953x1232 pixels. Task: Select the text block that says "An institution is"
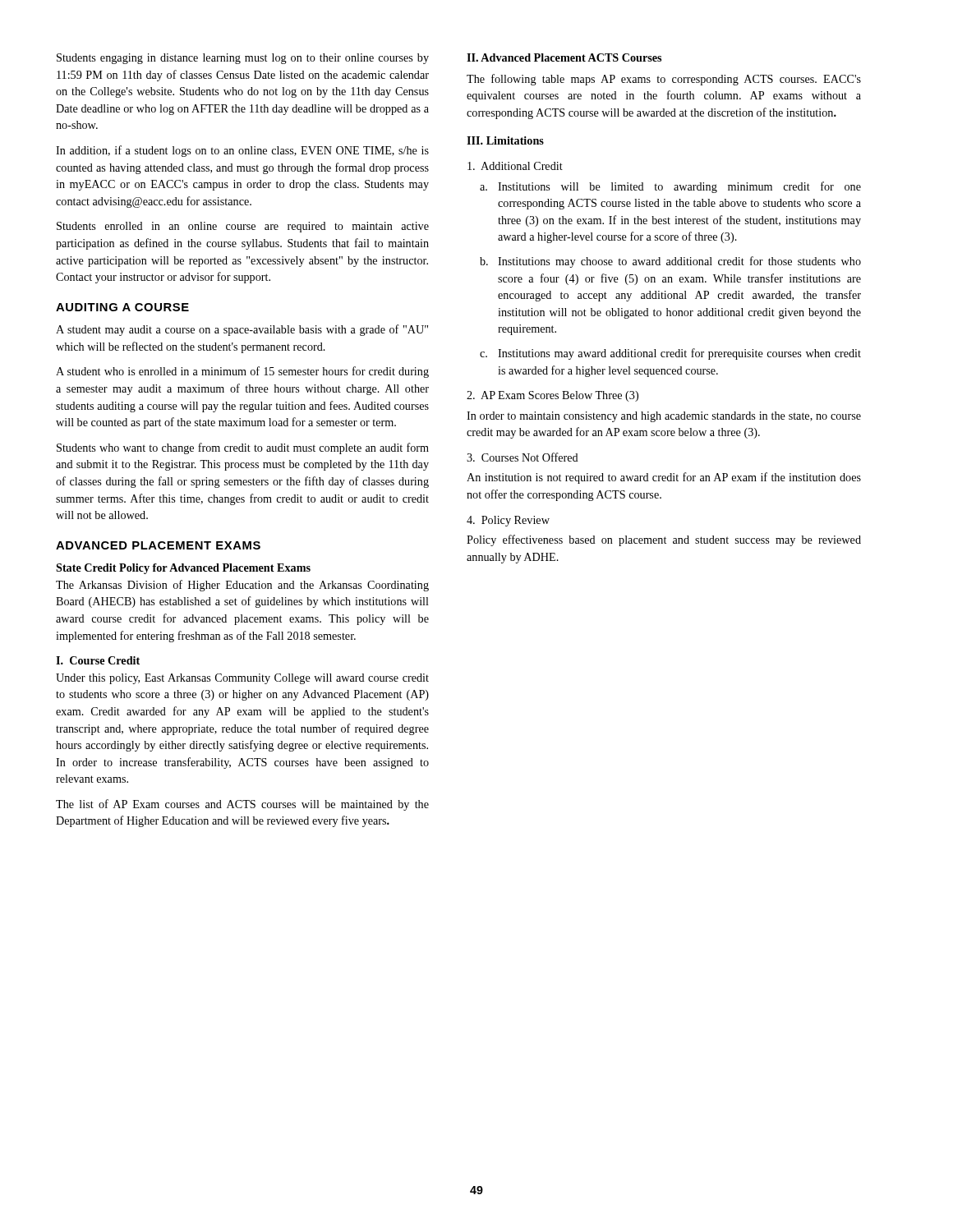click(x=664, y=486)
